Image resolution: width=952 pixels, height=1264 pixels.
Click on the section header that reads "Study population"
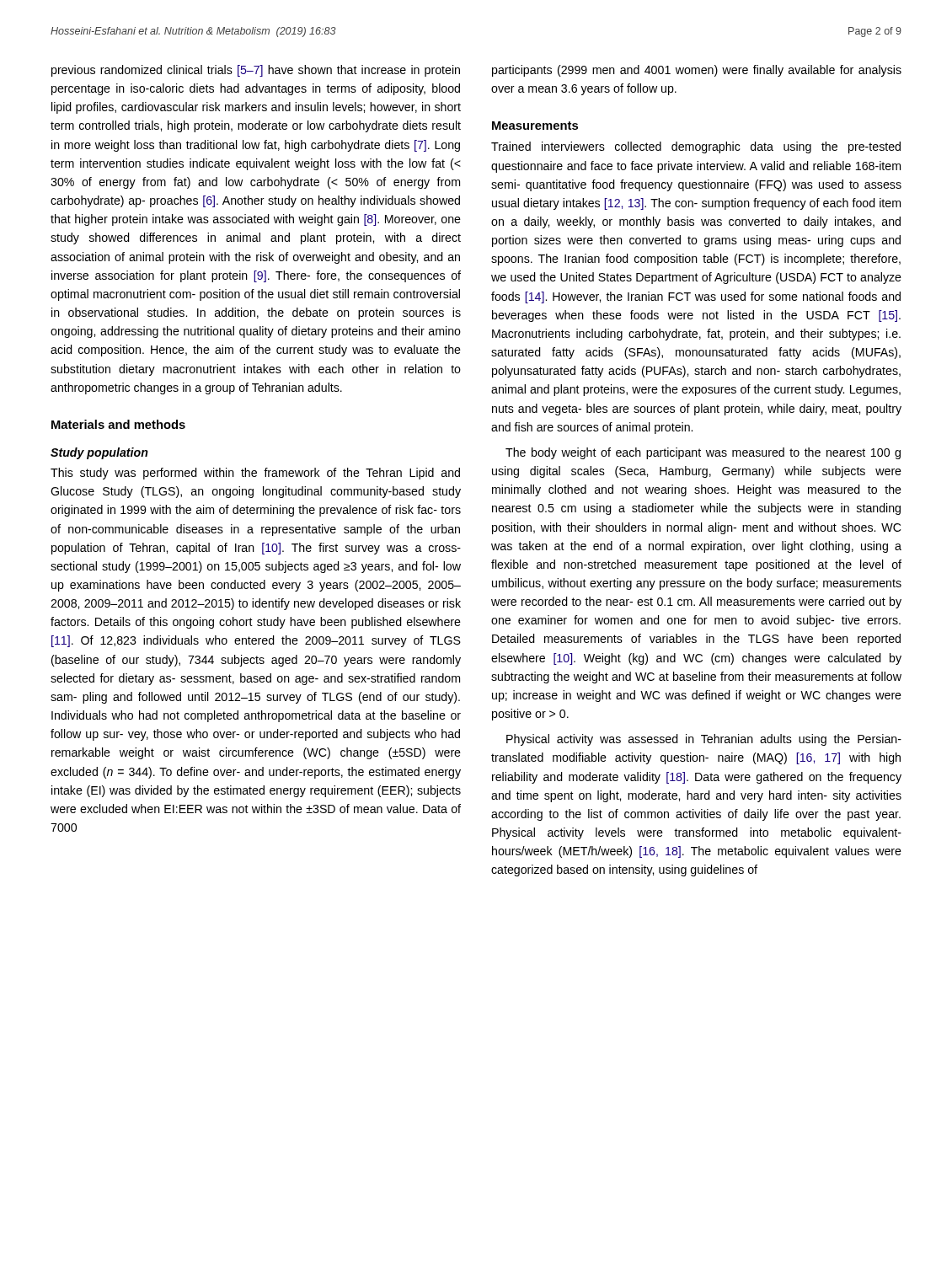99,452
